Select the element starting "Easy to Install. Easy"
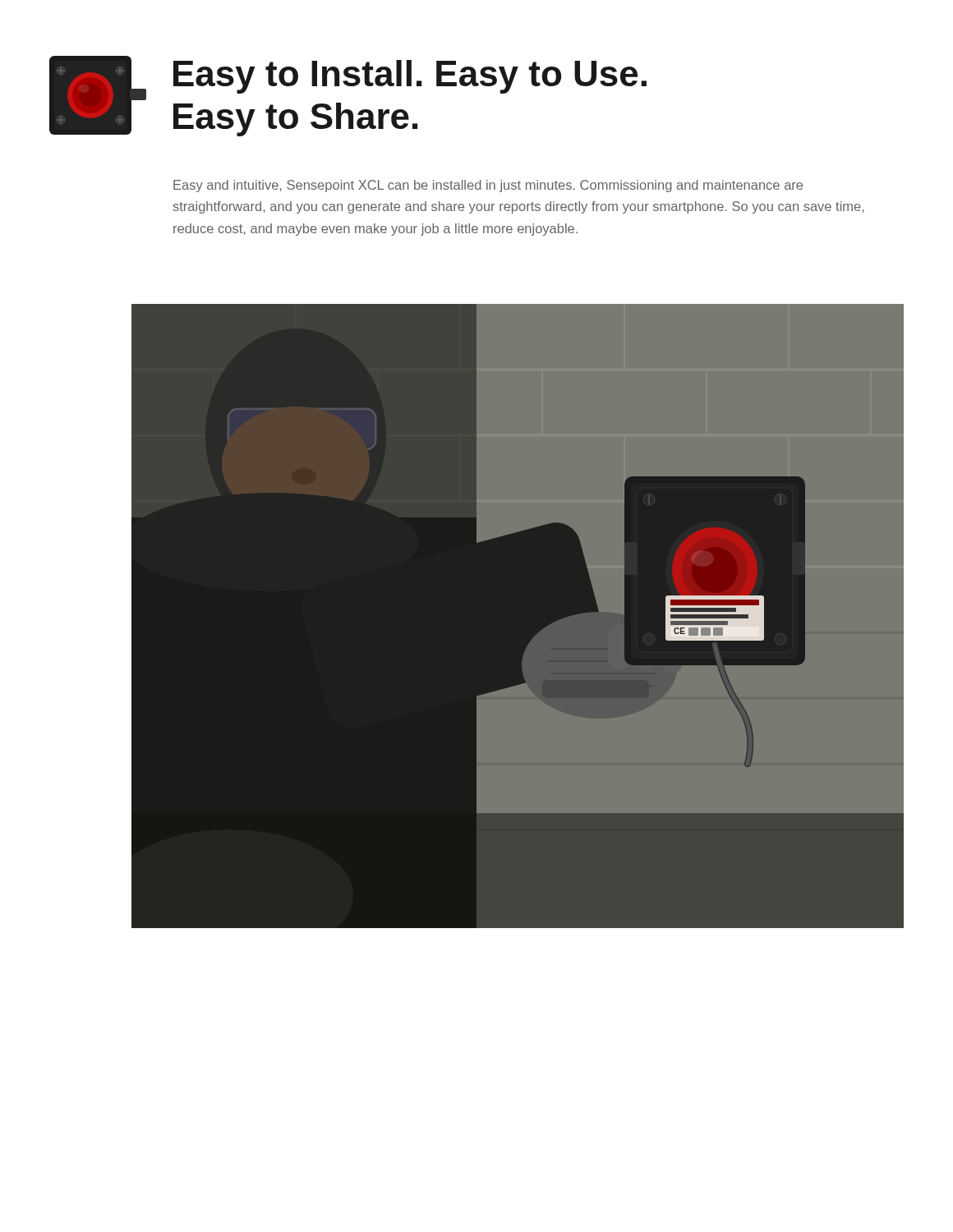The width and height of the screenshot is (953, 1232). click(410, 95)
